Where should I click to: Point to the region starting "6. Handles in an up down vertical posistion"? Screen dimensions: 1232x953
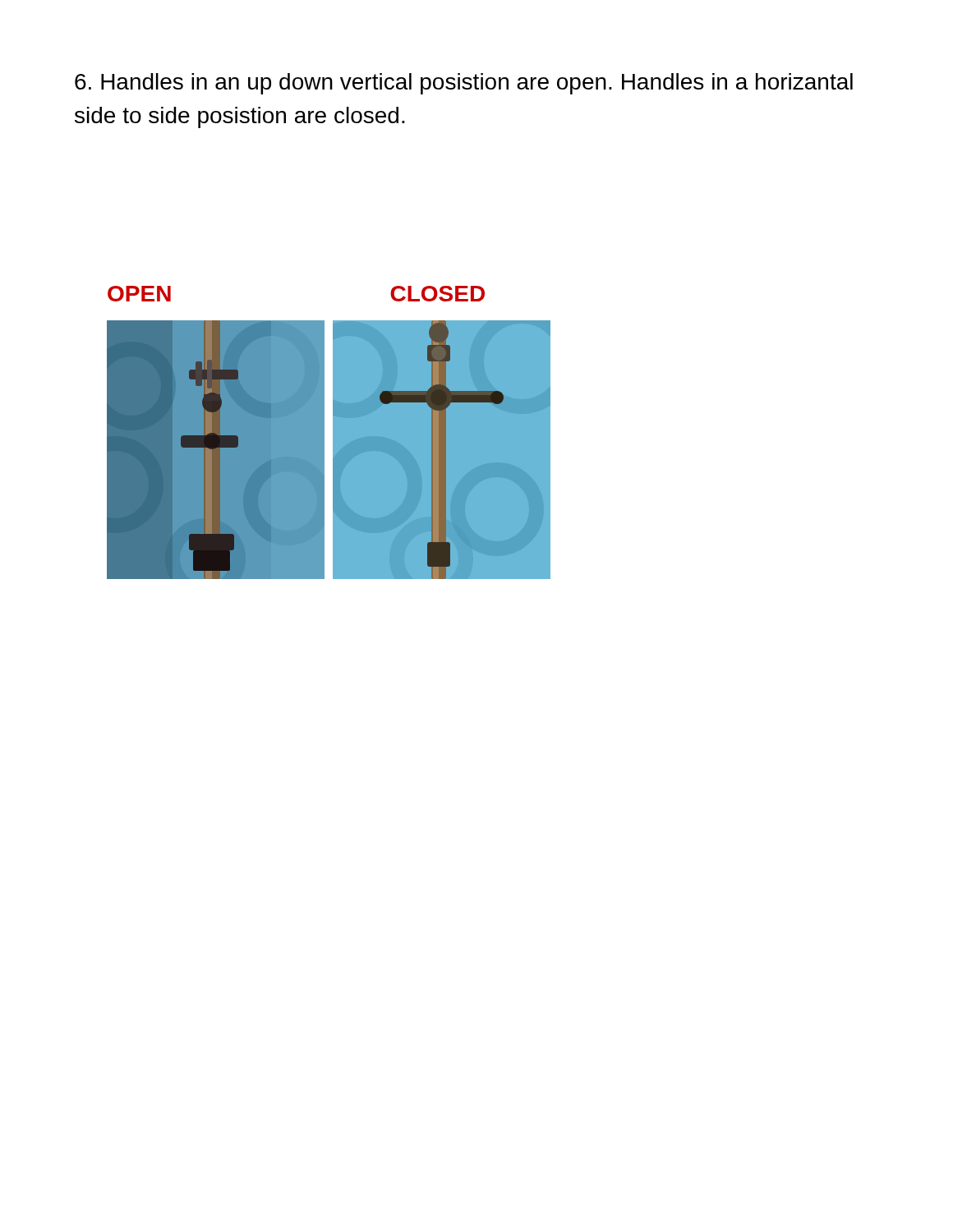coord(464,98)
